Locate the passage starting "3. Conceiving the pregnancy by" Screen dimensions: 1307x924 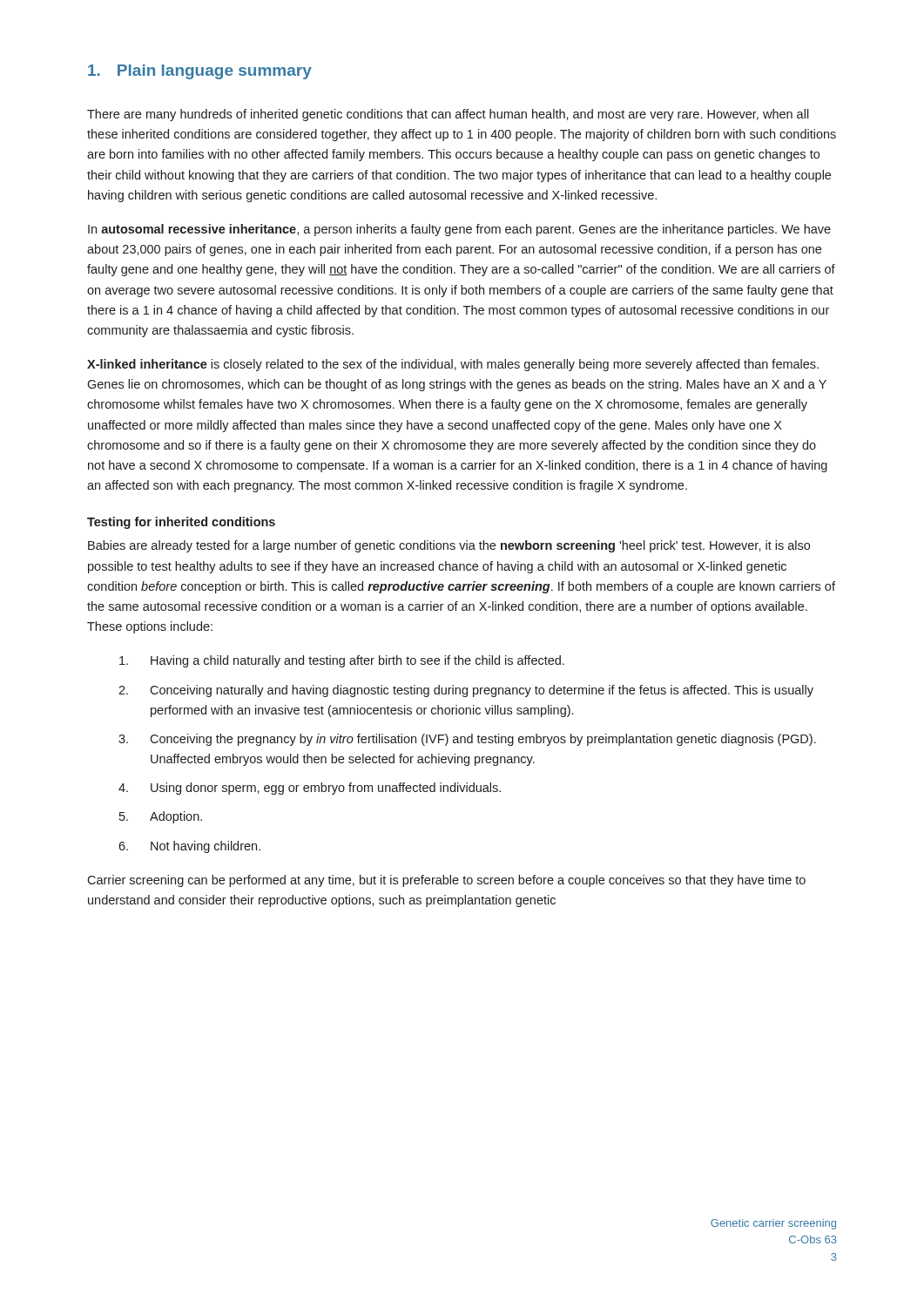click(462, 749)
